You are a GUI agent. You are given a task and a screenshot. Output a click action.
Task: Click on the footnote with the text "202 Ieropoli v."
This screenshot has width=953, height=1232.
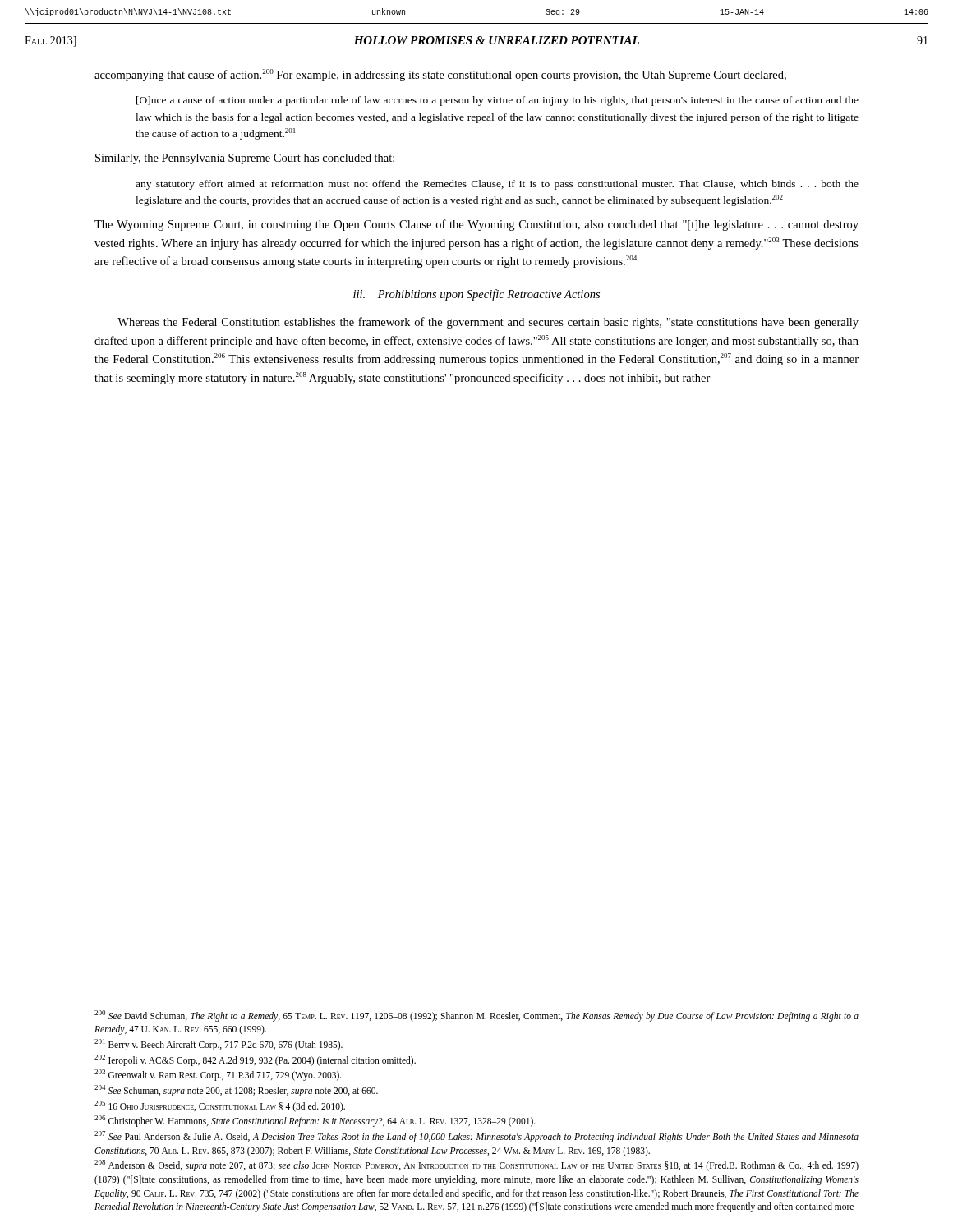point(255,1059)
